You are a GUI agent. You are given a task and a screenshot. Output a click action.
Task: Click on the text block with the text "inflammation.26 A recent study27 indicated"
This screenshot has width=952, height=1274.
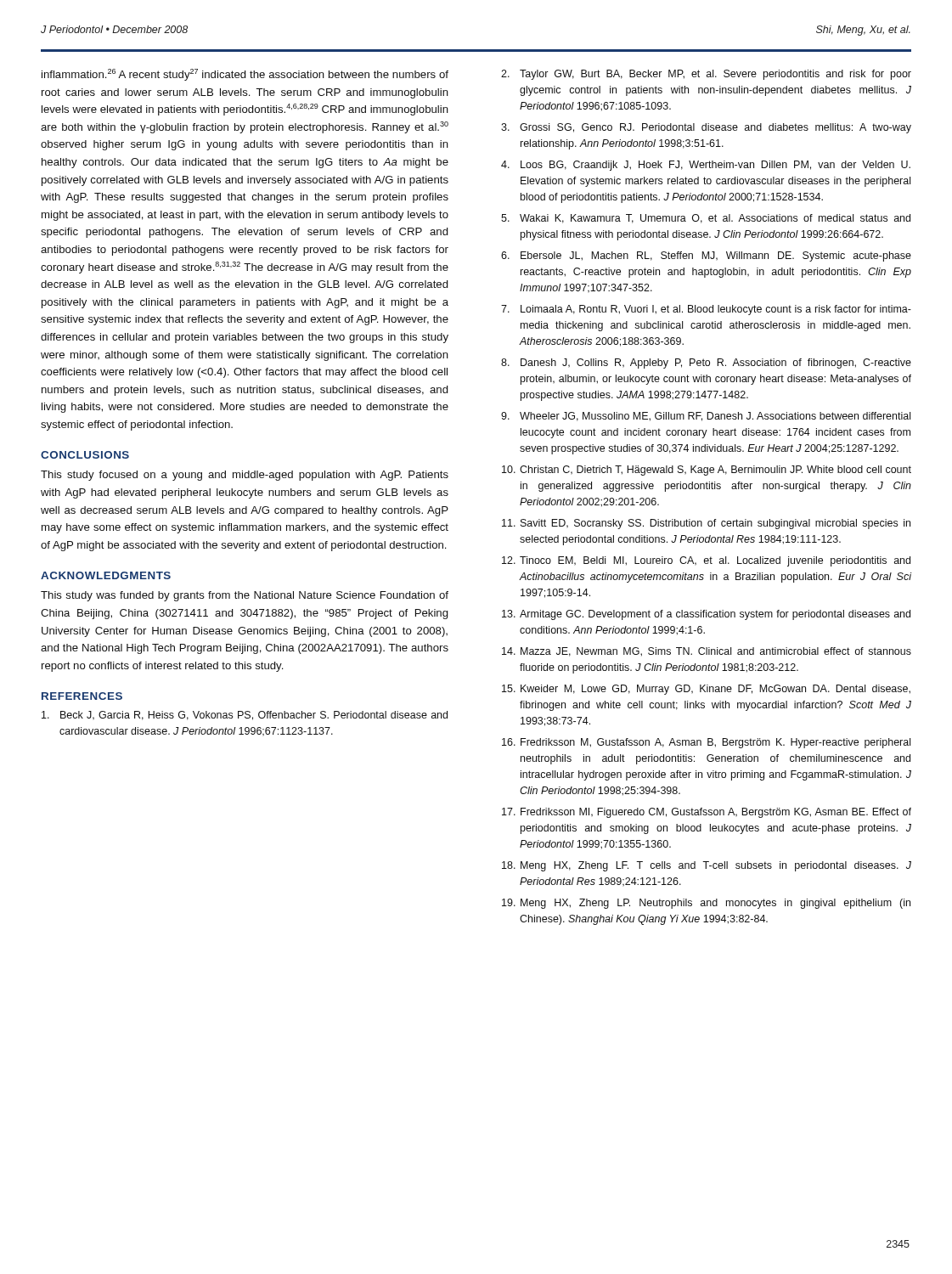[x=245, y=249]
